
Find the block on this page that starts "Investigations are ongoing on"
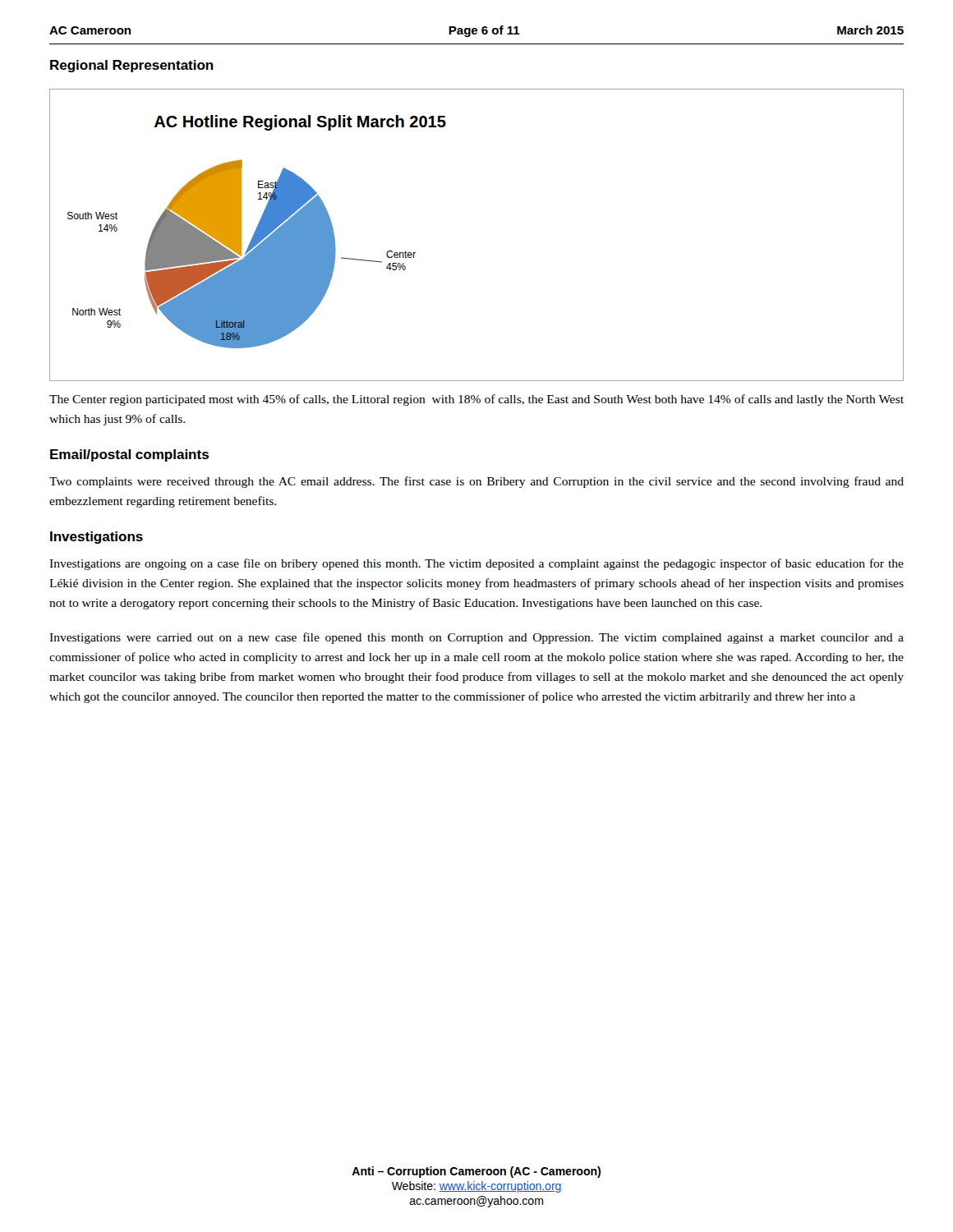(476, 583)
